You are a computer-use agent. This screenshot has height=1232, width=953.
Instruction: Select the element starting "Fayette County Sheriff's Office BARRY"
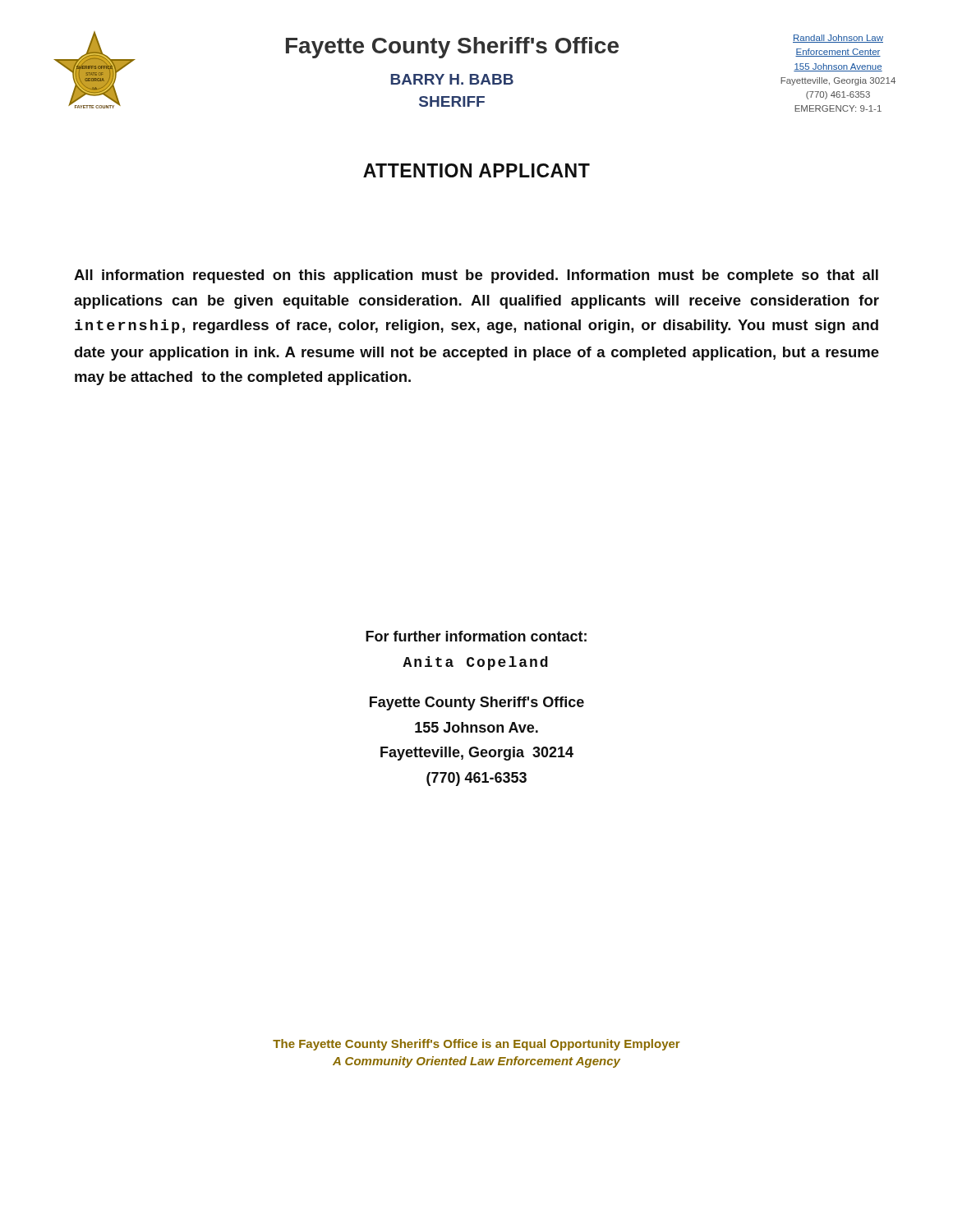pos(452,73)
